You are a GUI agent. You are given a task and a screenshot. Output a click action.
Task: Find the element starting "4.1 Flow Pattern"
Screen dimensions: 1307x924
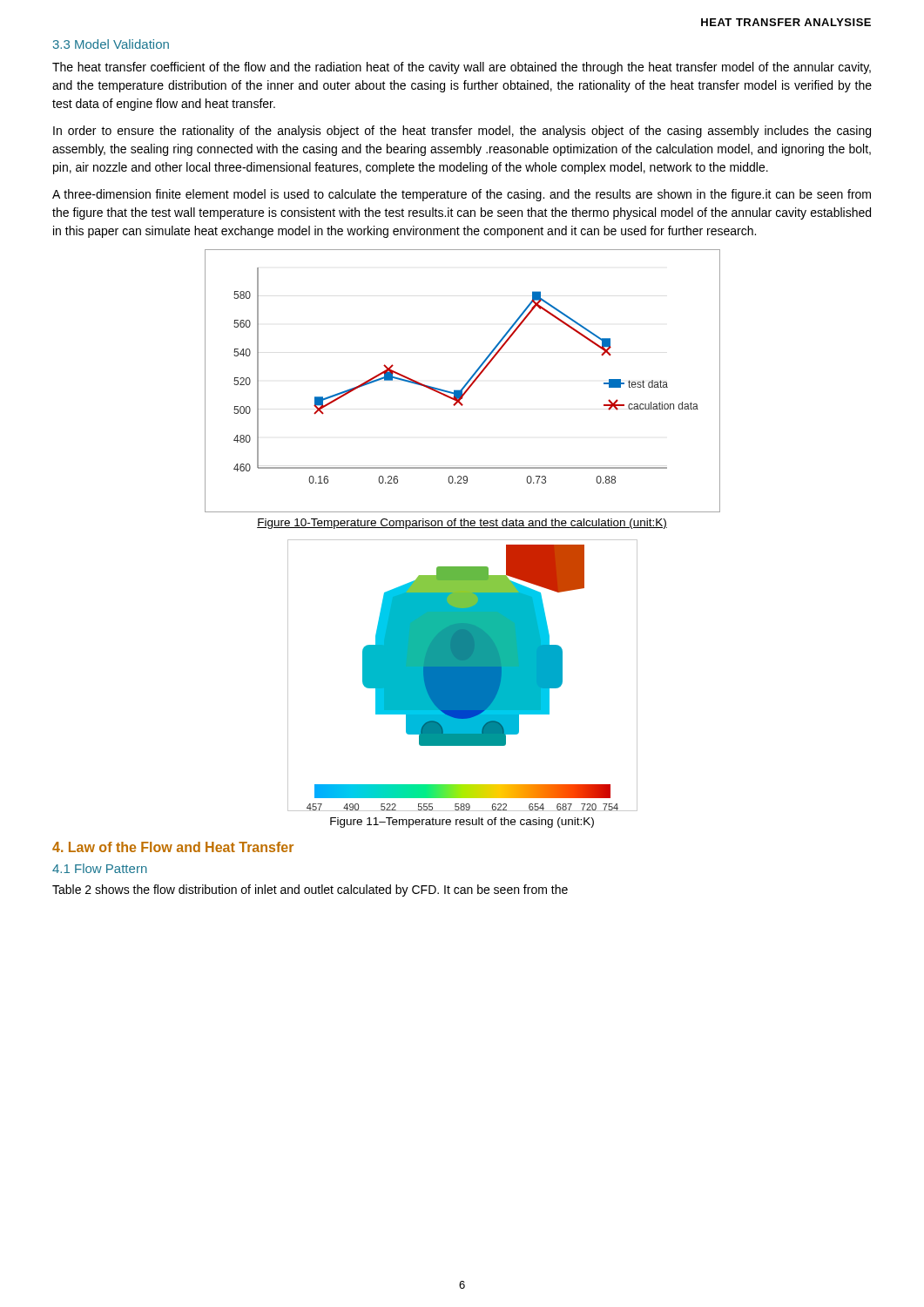100,868
